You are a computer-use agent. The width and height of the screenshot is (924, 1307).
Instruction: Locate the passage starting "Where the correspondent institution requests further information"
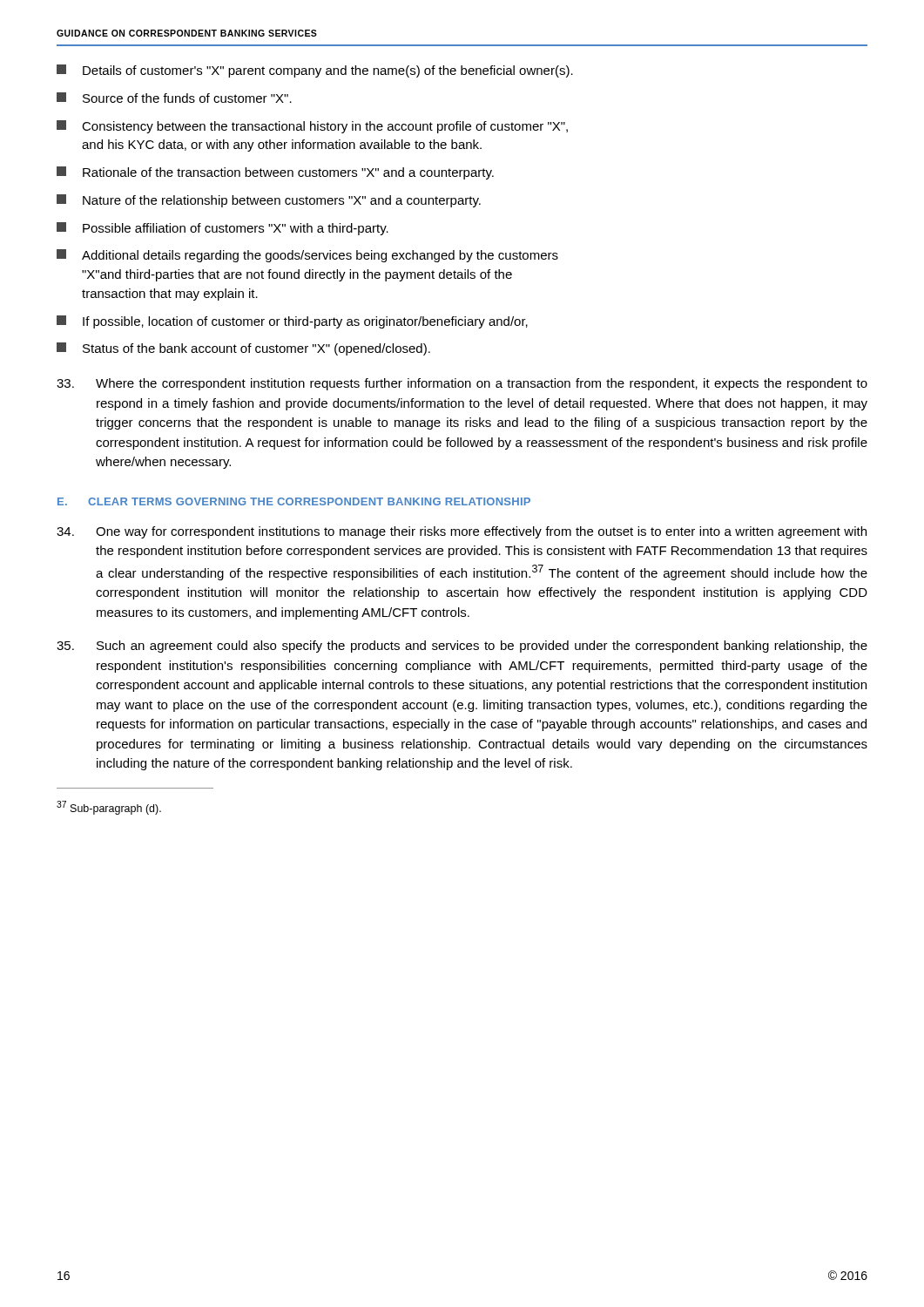(x=462, y=423)
